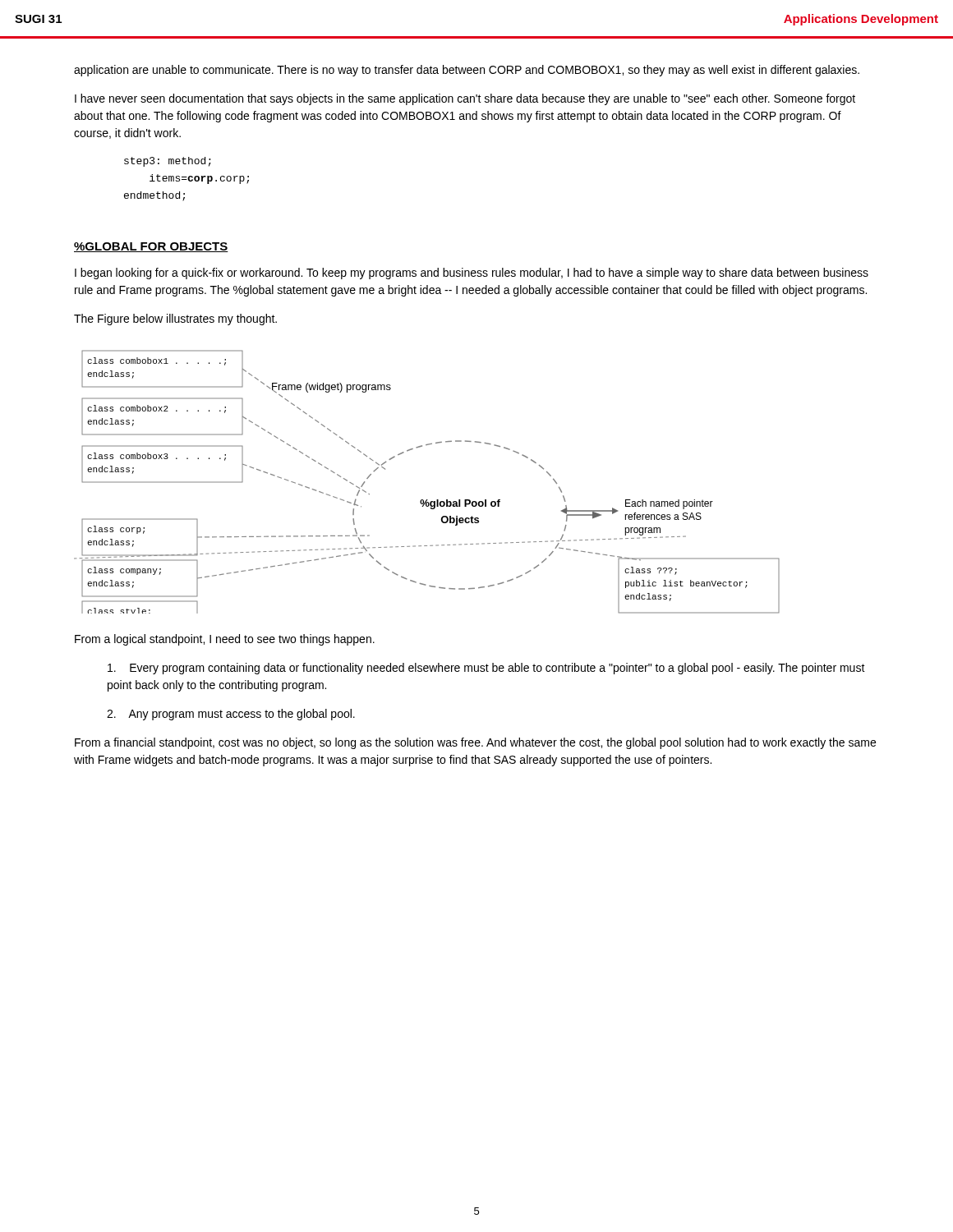This screenshot has width=953, height=1232.
Task: Find the text block starting "%GLOBAL FOR OBJECTS"
Action: (151, 246)
